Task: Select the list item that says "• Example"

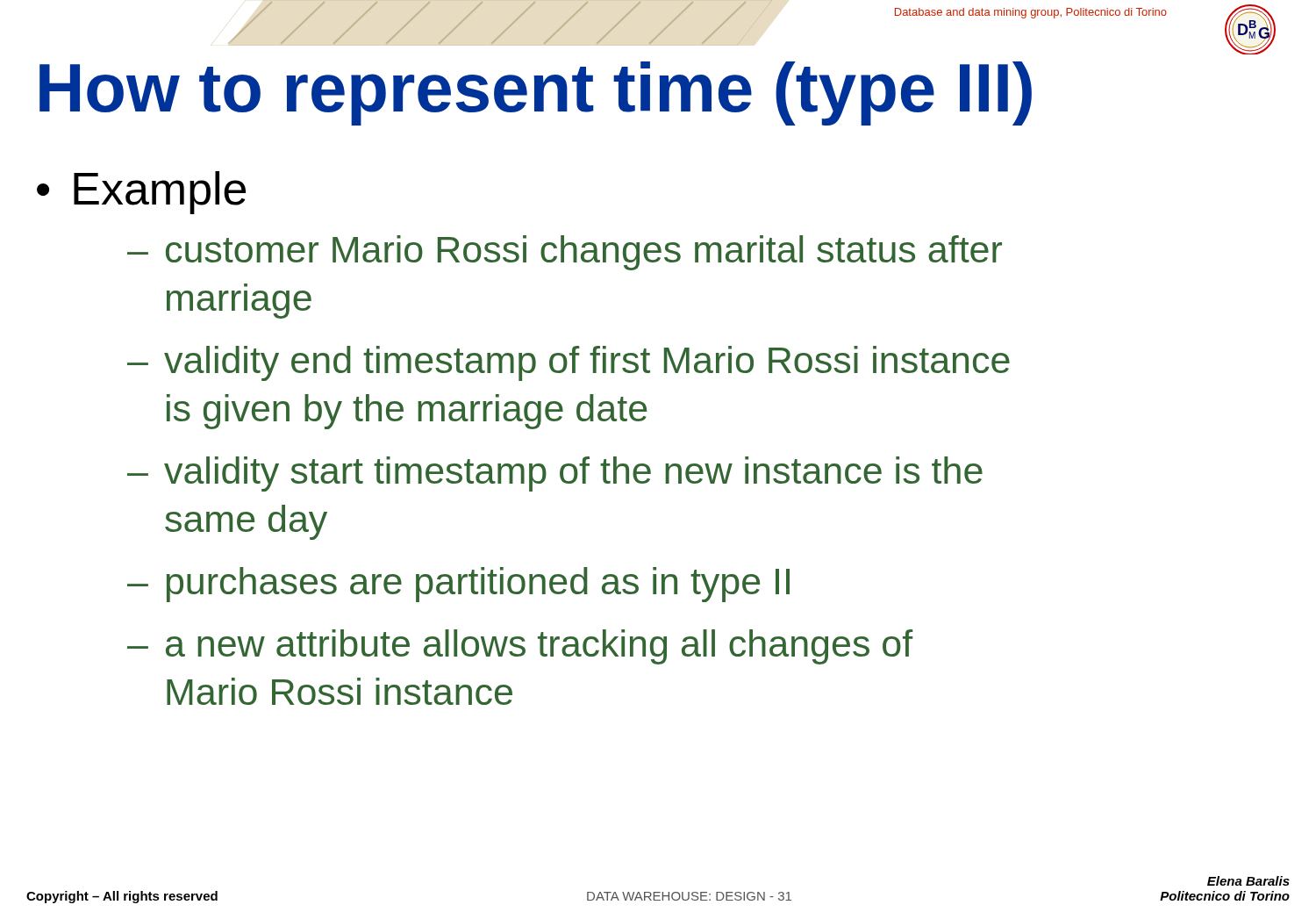Action: pyautogui.click(x=142, y=189)
